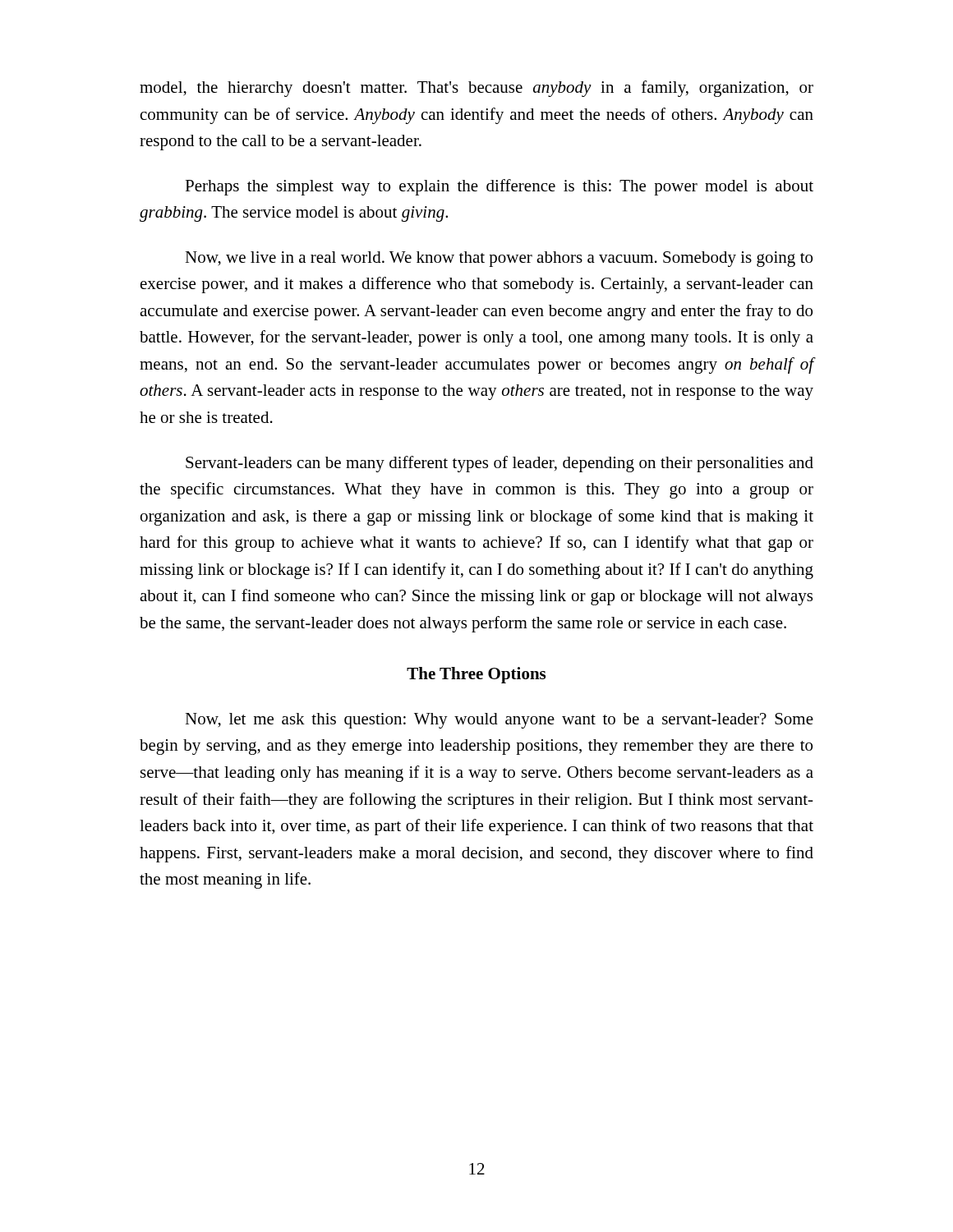Find "The Three Options" on this page
The height and width of the screenshot is (1232, 953).
(476, 674)
